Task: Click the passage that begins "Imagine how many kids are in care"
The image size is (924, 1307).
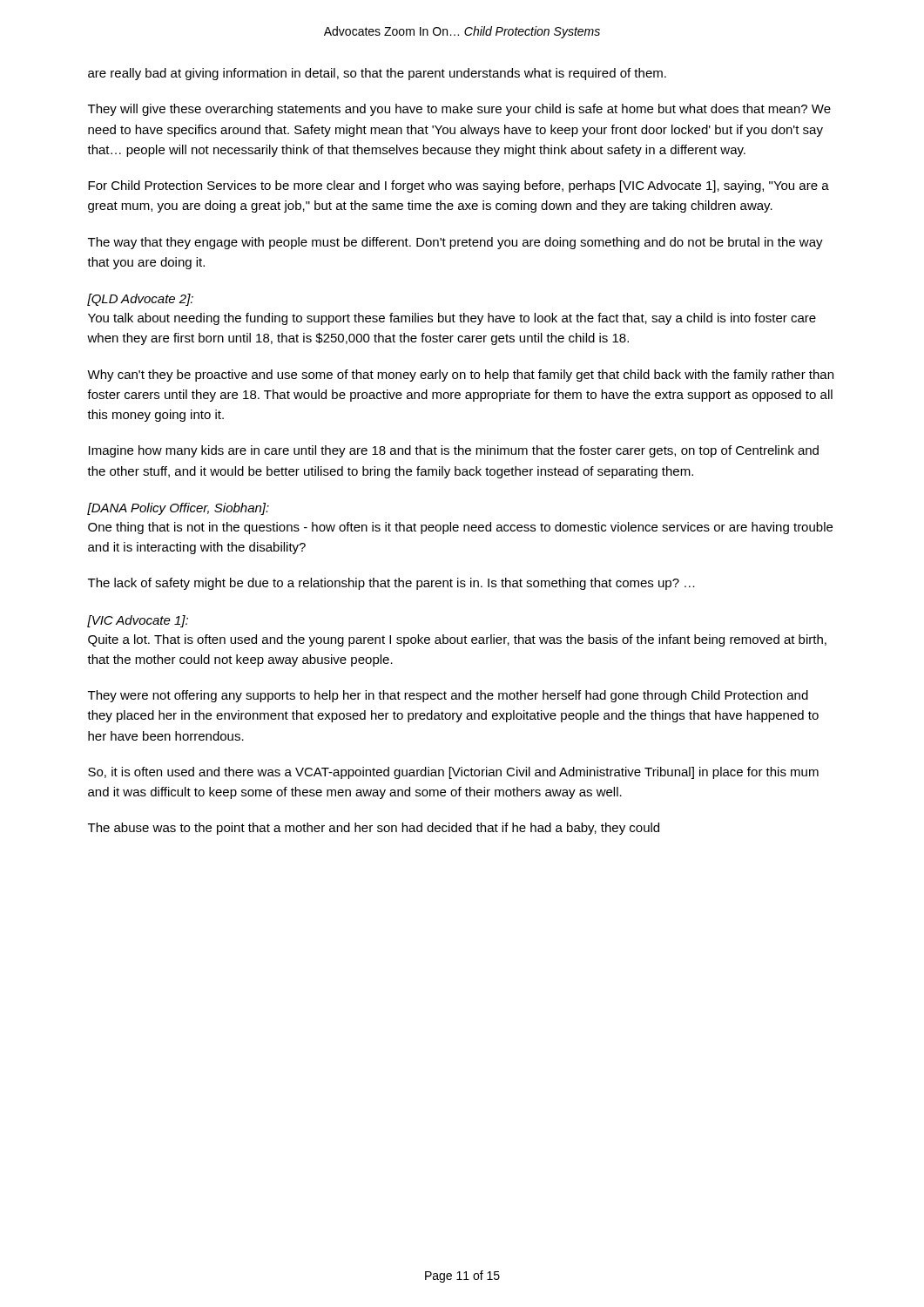Action: (453, 460)
